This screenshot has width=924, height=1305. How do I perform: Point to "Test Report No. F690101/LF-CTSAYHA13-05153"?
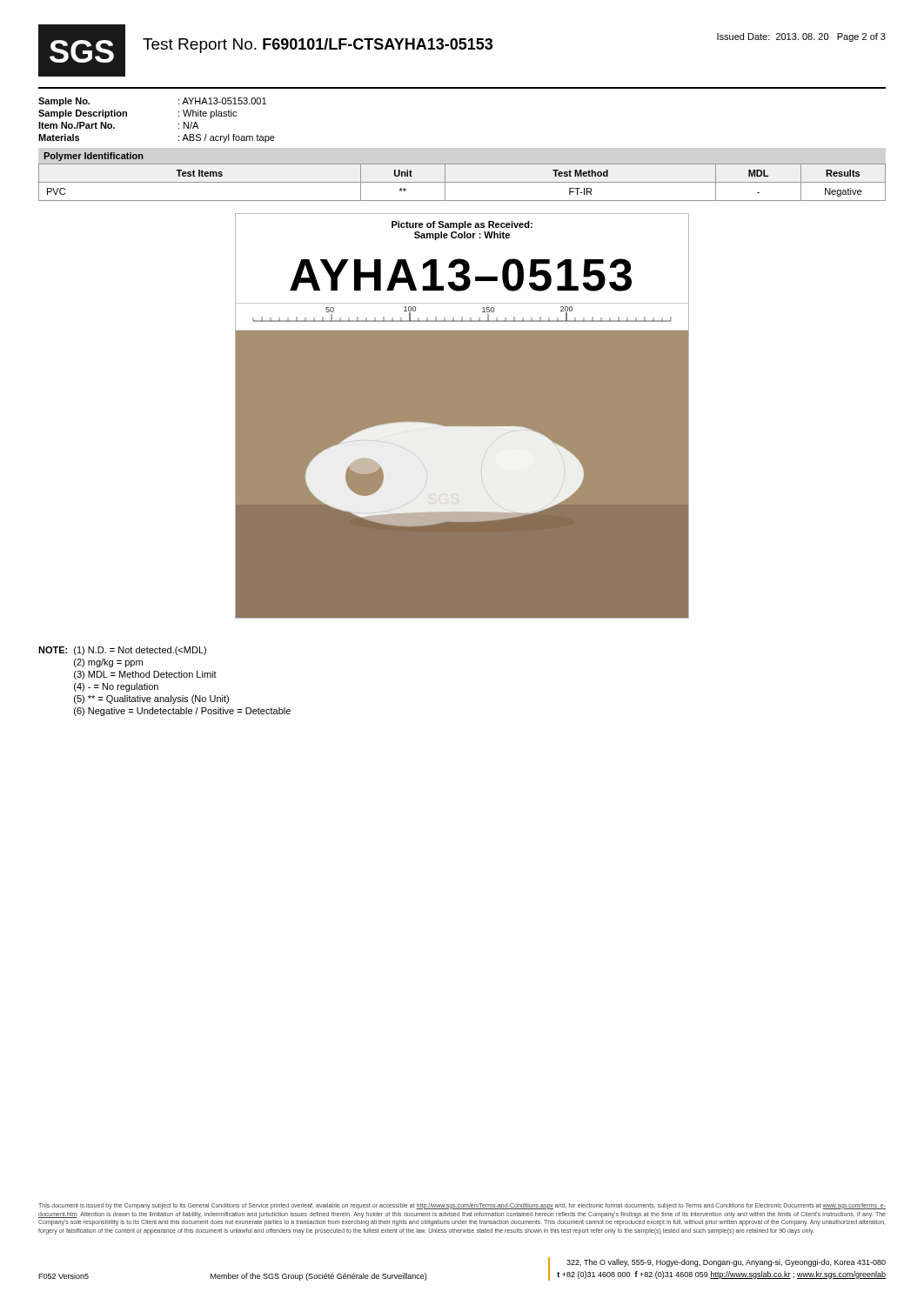pyautogui.click(x=318, y=44)
